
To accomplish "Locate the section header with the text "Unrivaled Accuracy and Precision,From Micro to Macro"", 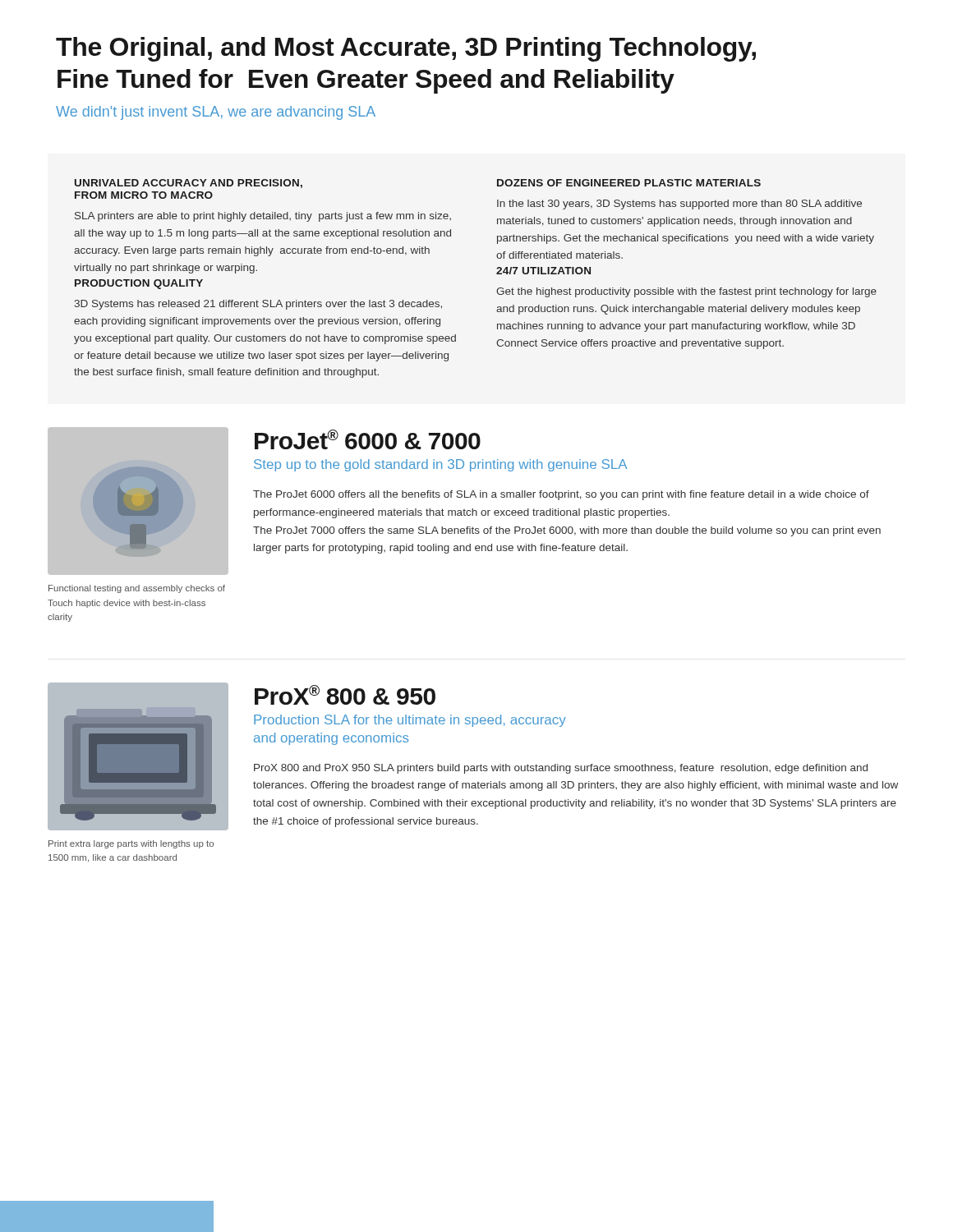I will tap(265, 189).
